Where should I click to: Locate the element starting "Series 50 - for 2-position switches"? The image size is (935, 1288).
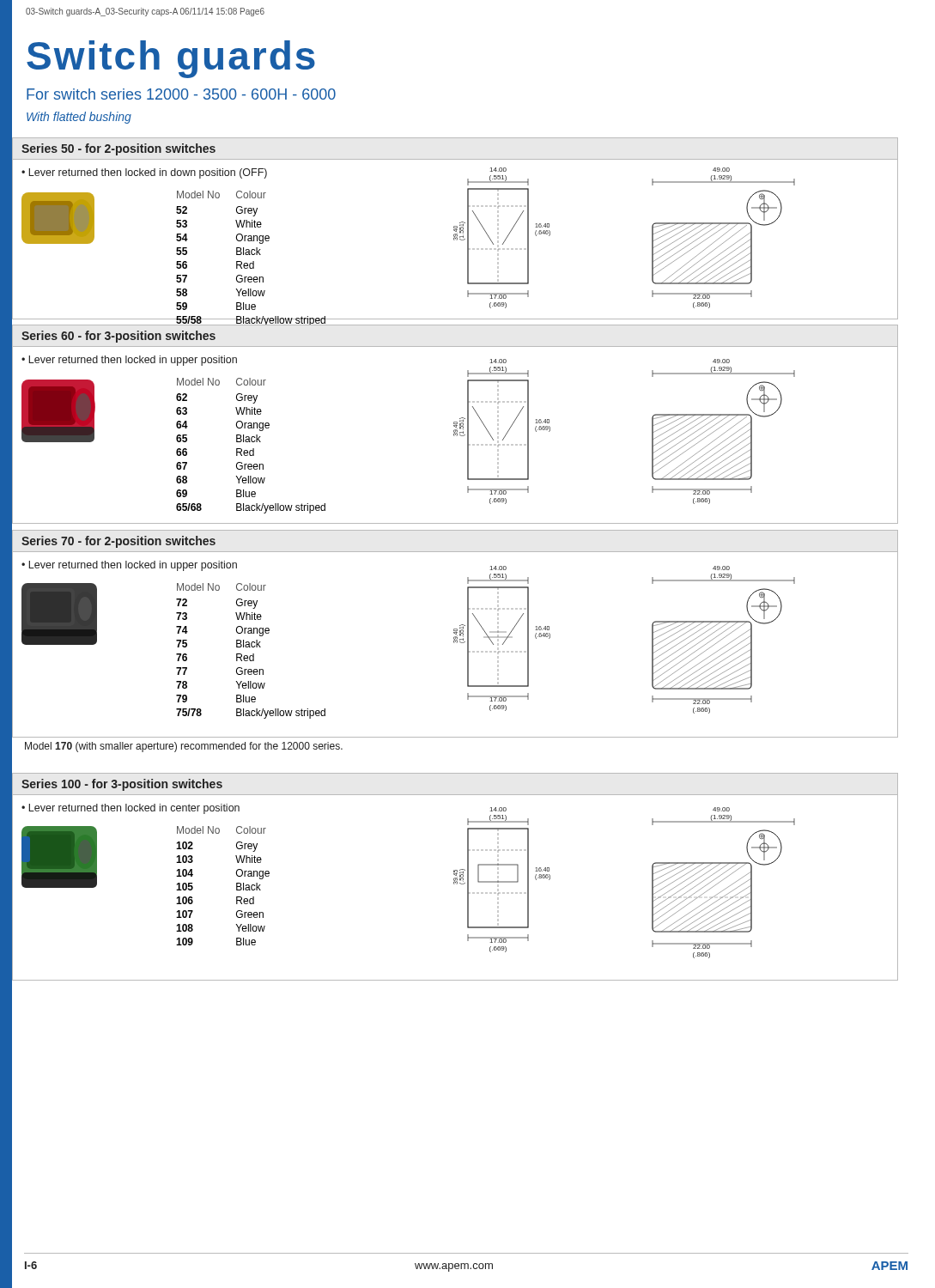[119, 149]
